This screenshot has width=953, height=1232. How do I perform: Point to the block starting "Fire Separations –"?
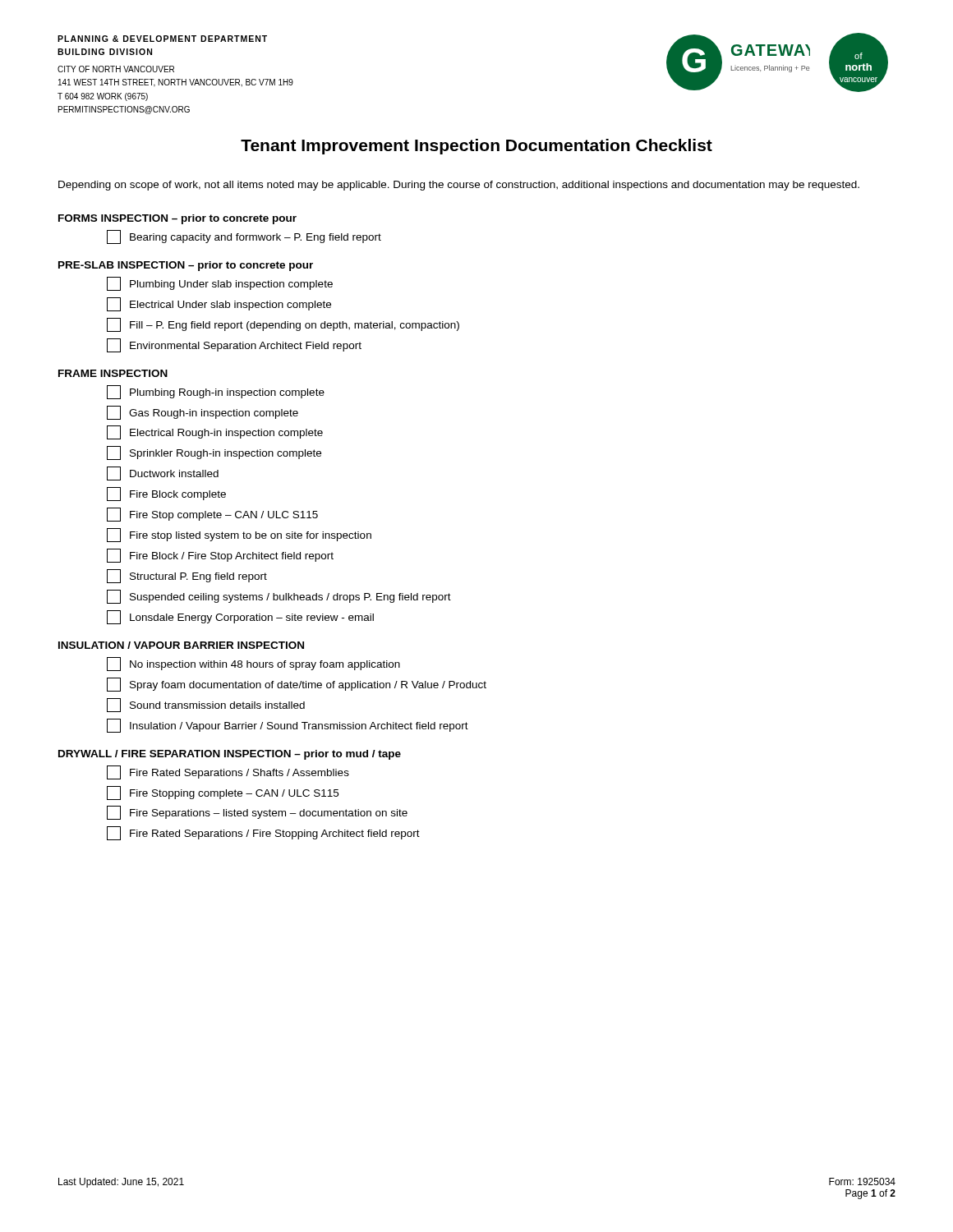tap(257, 814)
